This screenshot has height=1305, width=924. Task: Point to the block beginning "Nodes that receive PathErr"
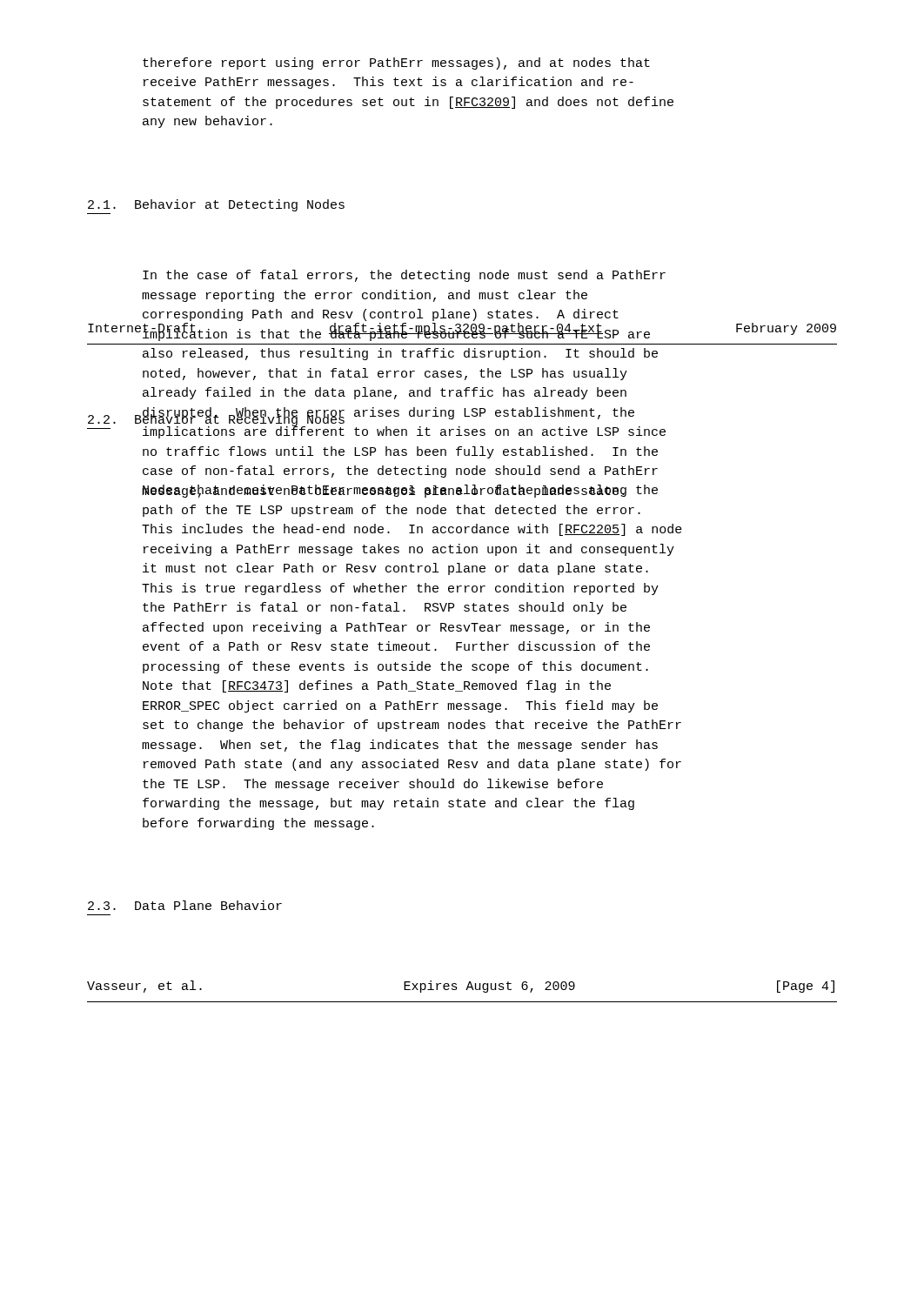pos(400,667)
